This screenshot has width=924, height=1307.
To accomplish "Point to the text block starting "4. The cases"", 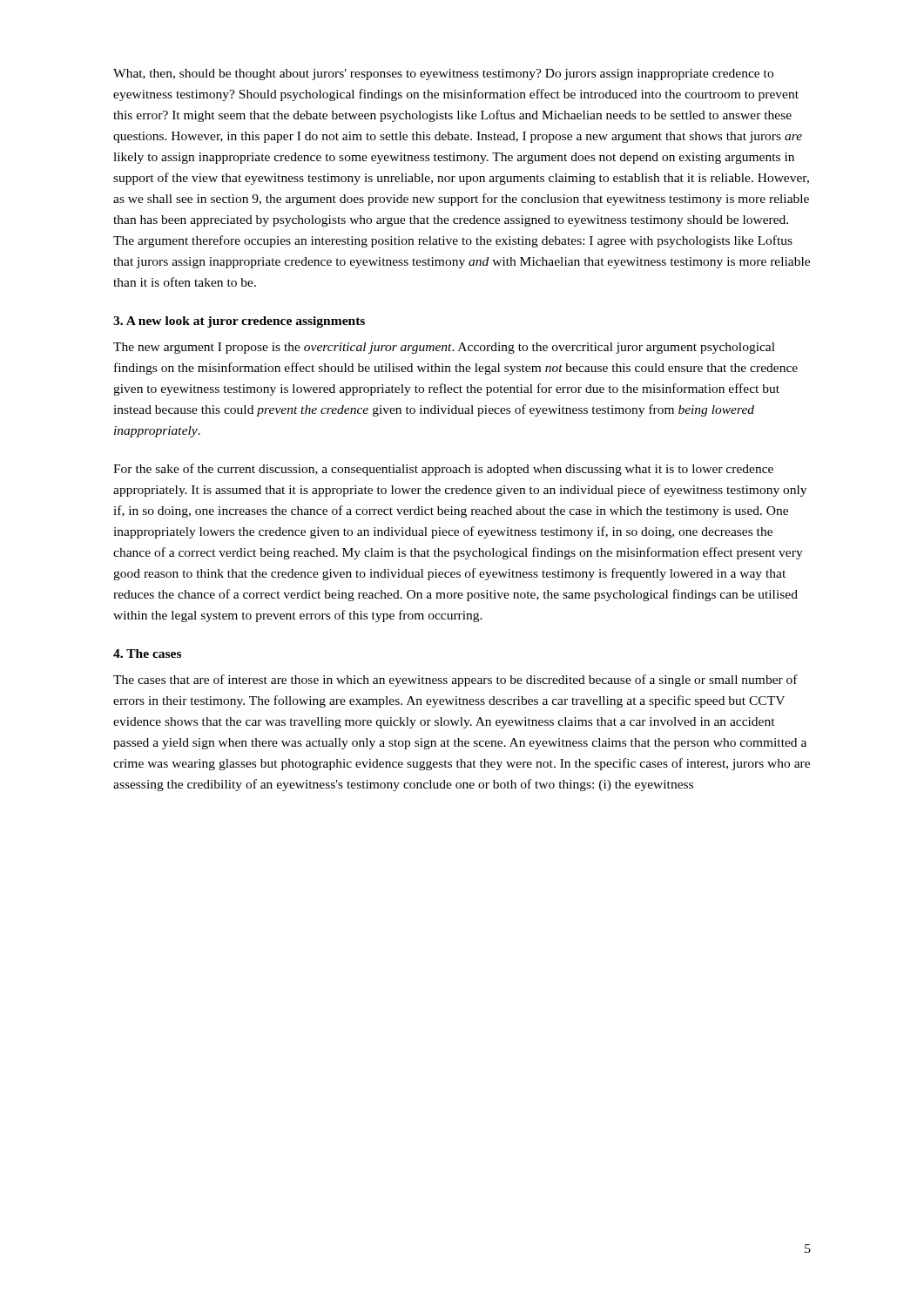I will pyautogui.click(x=147, y=653).
